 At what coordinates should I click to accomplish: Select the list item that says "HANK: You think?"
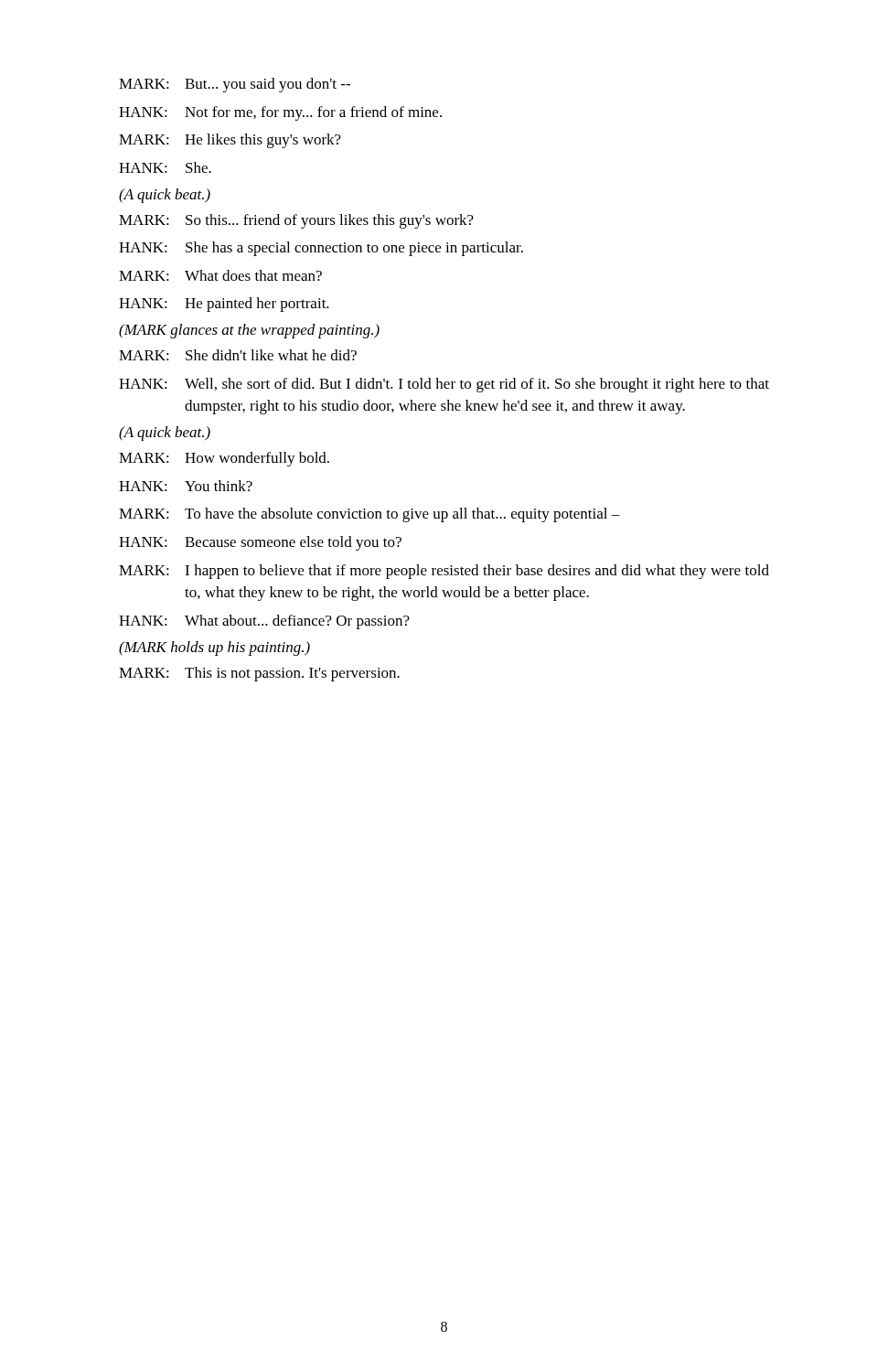186,486
